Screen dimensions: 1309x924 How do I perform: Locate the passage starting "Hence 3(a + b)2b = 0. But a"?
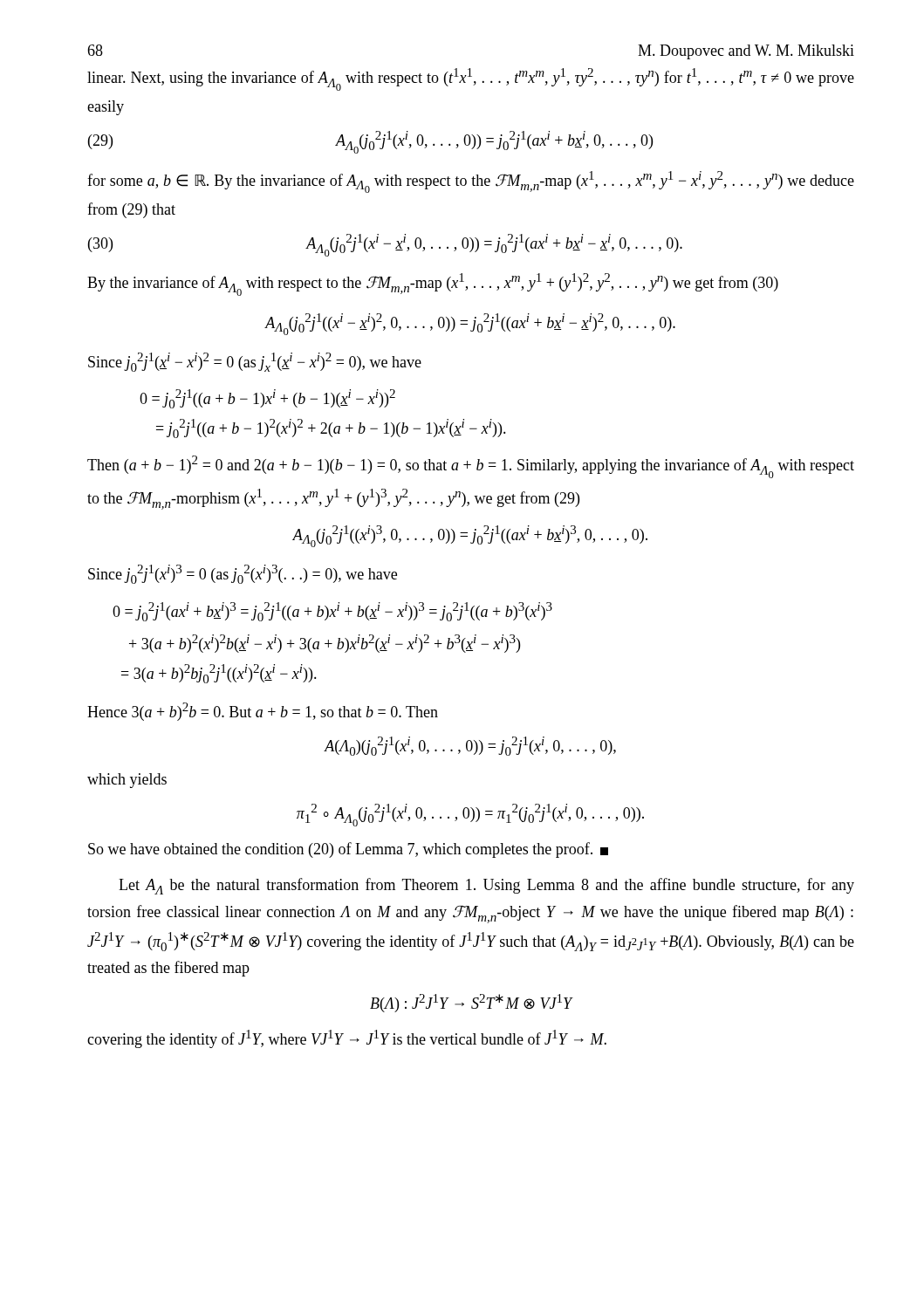[263, 710]
